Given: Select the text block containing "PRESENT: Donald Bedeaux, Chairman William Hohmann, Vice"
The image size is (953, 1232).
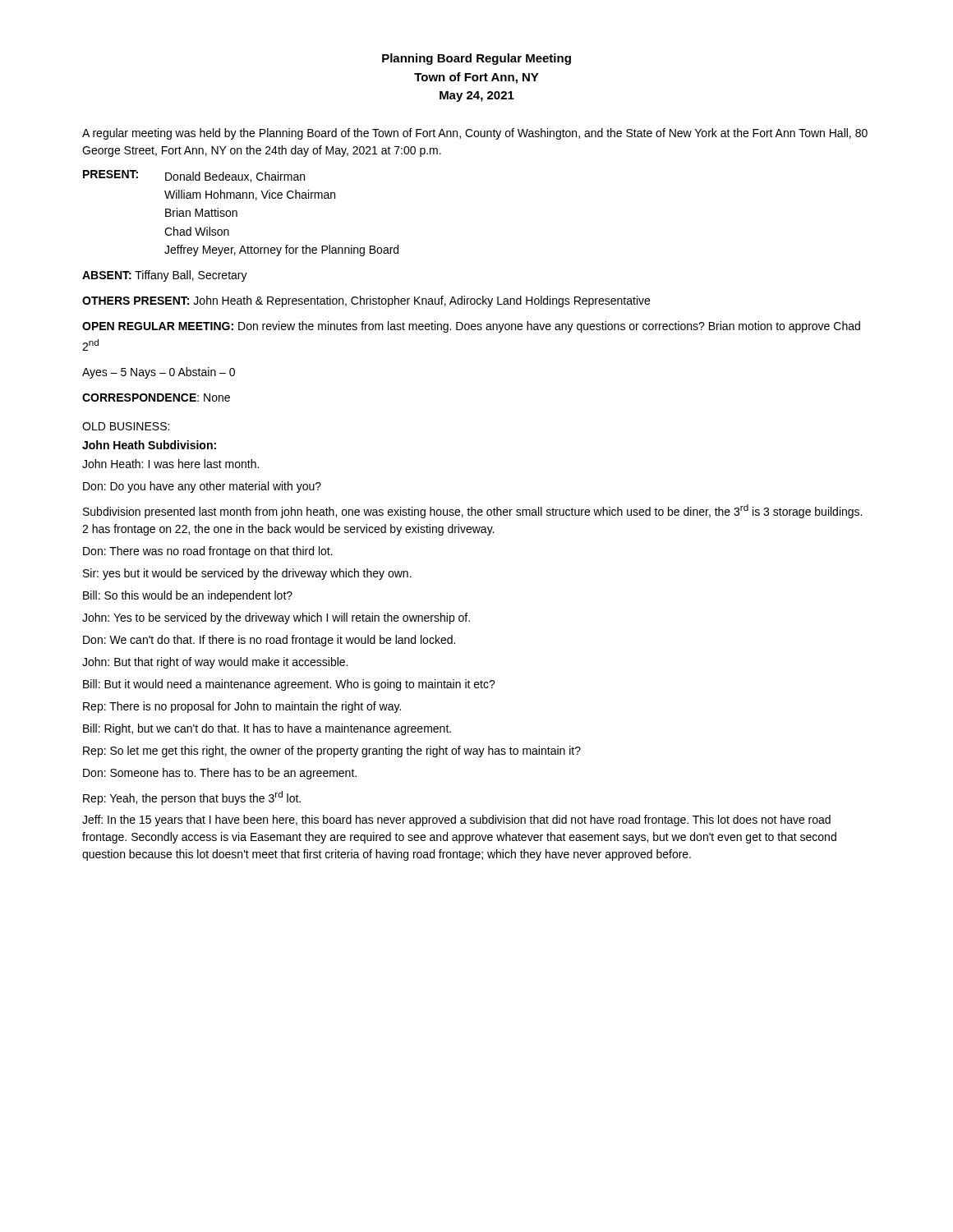Looking at the screenshot, I should (241, 213).
